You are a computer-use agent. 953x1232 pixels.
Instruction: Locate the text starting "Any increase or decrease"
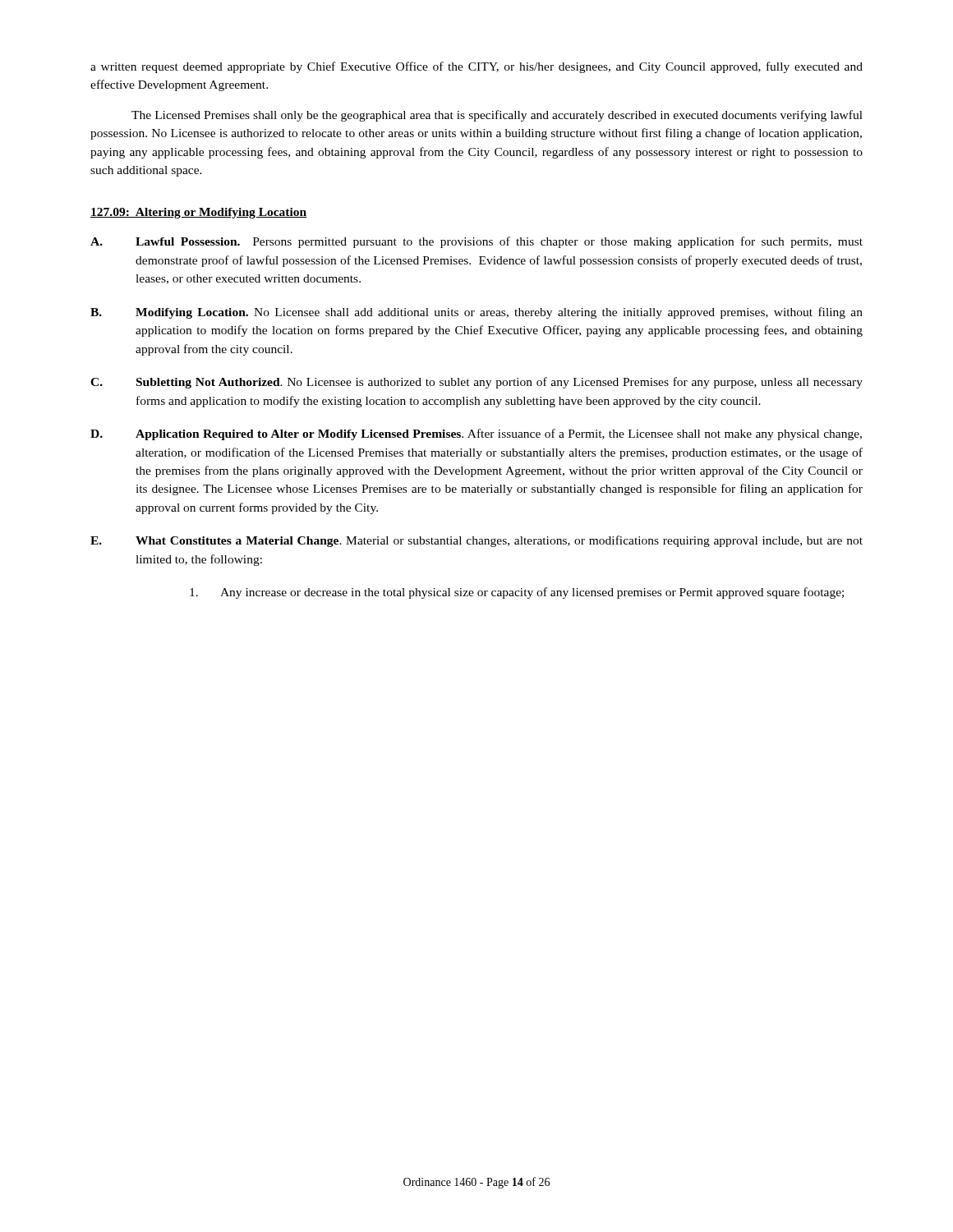[x=517, y=592]
